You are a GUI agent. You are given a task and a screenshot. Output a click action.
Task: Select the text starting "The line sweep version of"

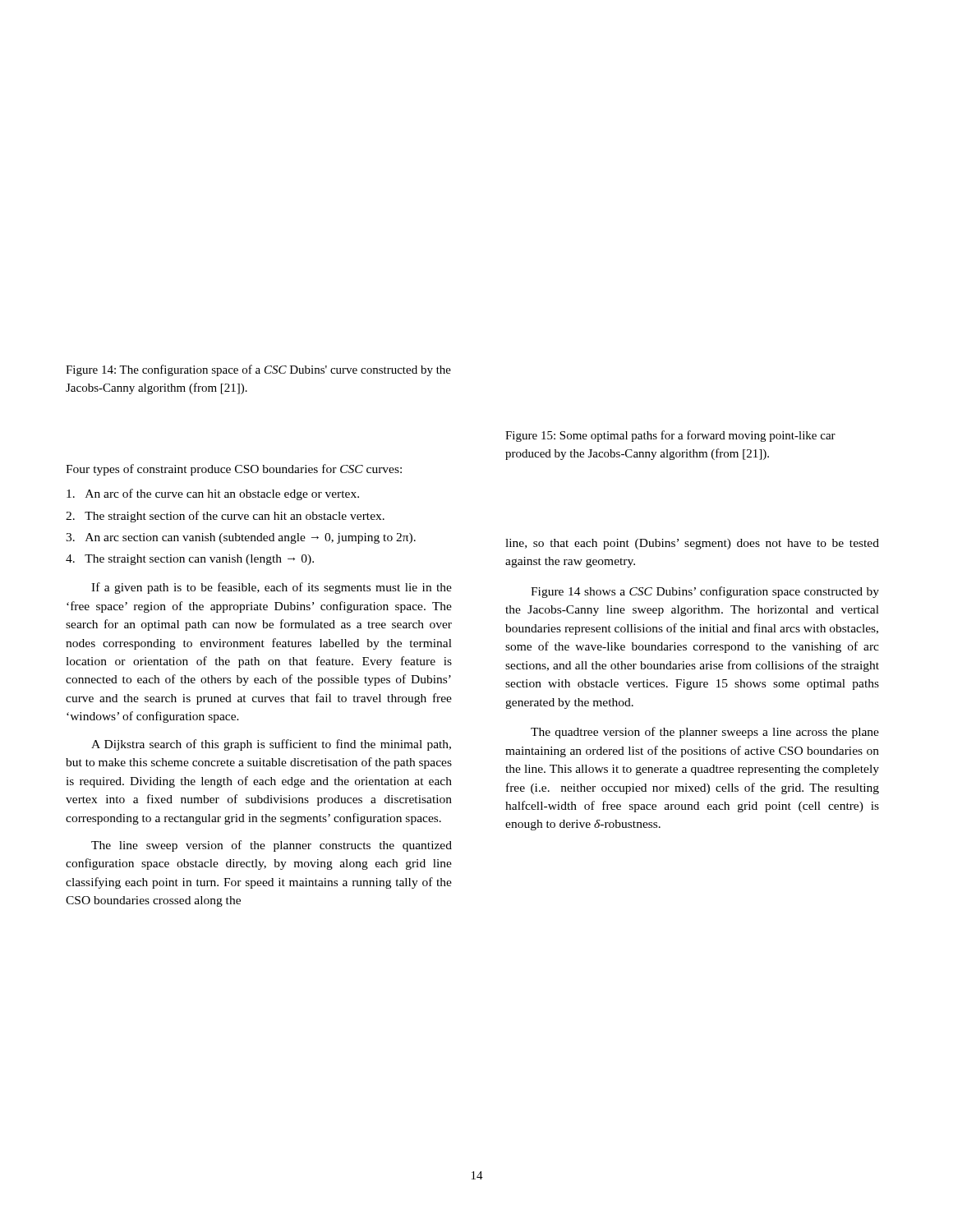[x=259, y=872]
